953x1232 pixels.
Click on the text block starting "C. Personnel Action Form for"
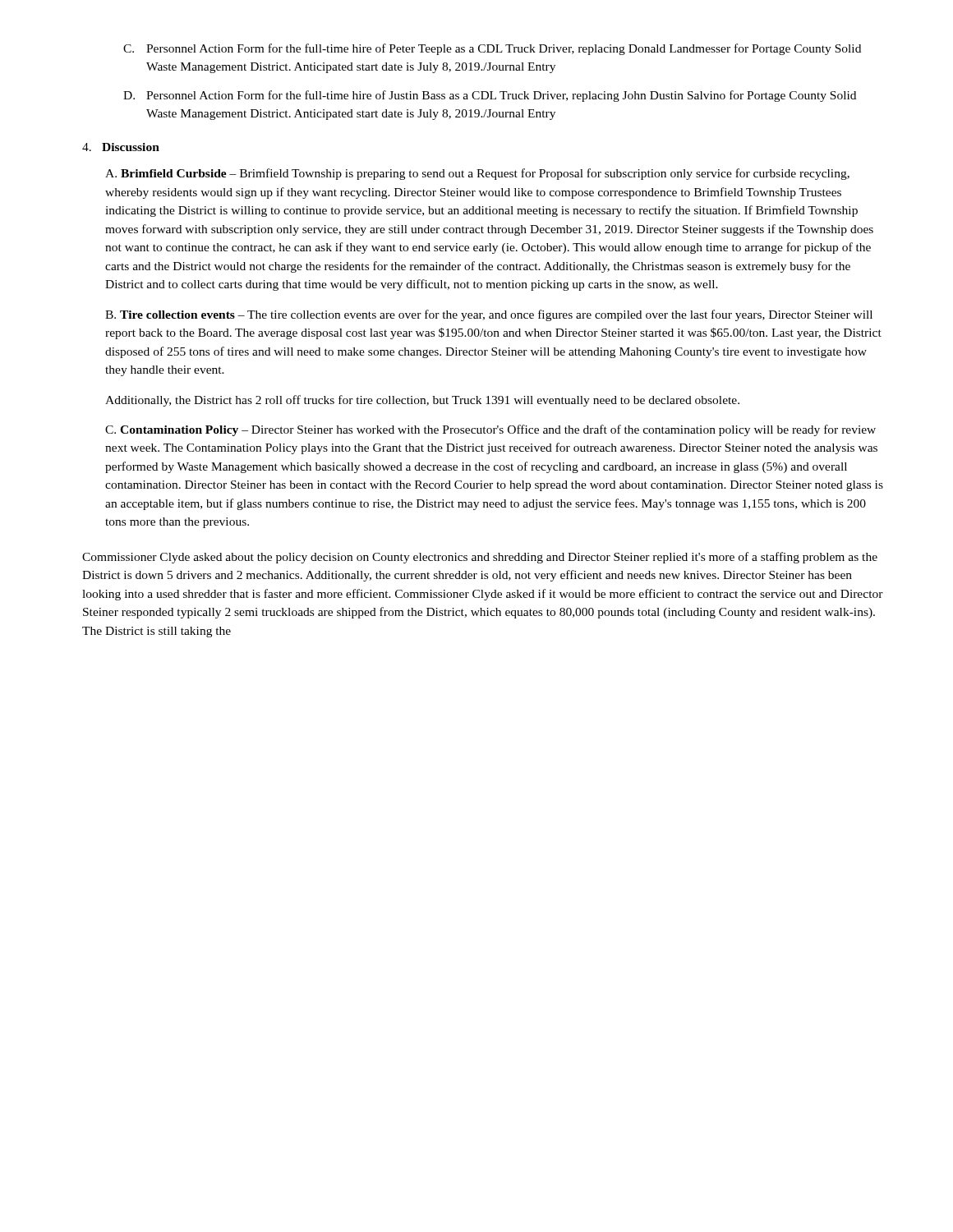click(505, 58)
